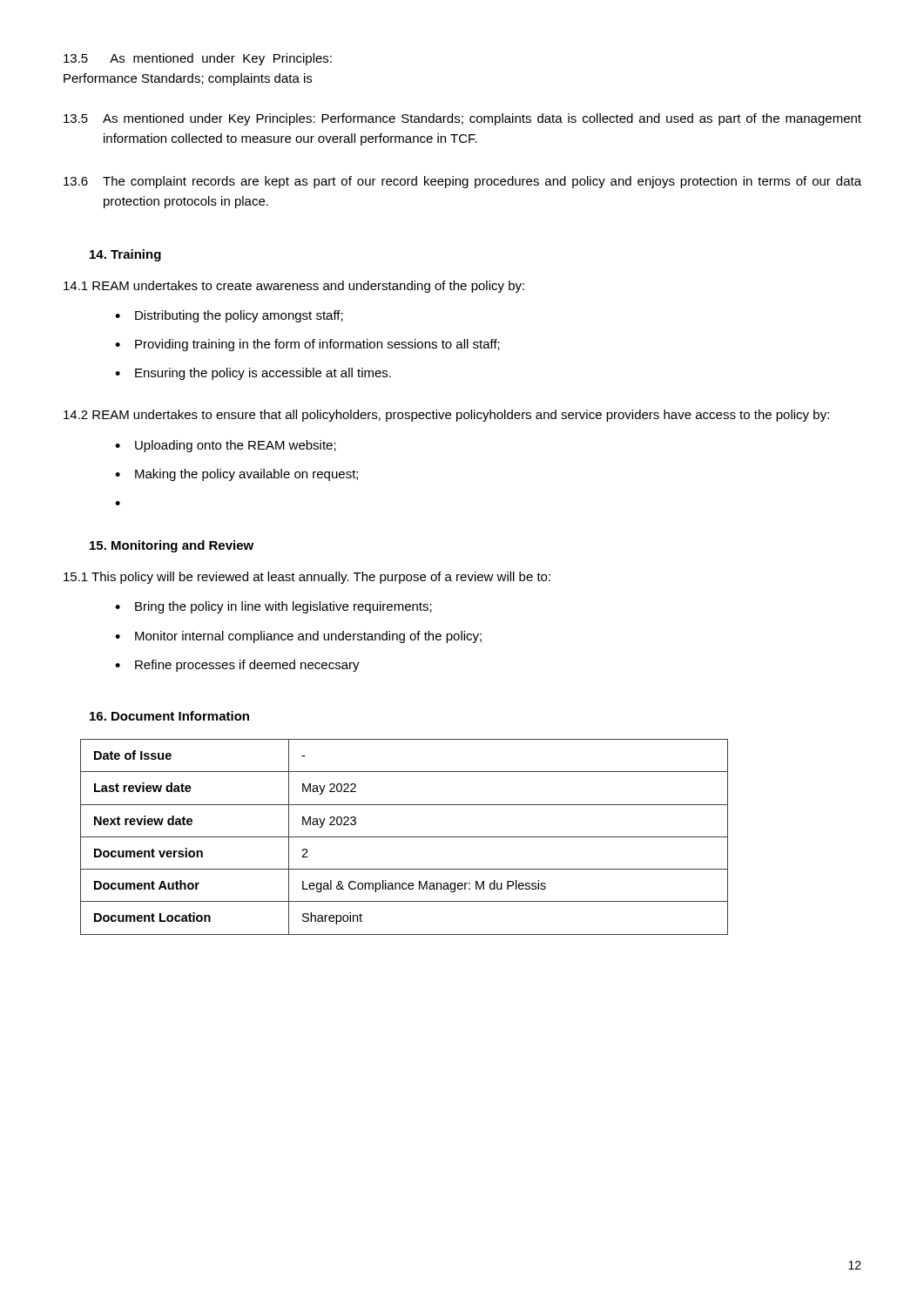
Task: Click where it says "• Uploading onto the REAM website;"
Action: pyautogui.click(x=226, y=446)
